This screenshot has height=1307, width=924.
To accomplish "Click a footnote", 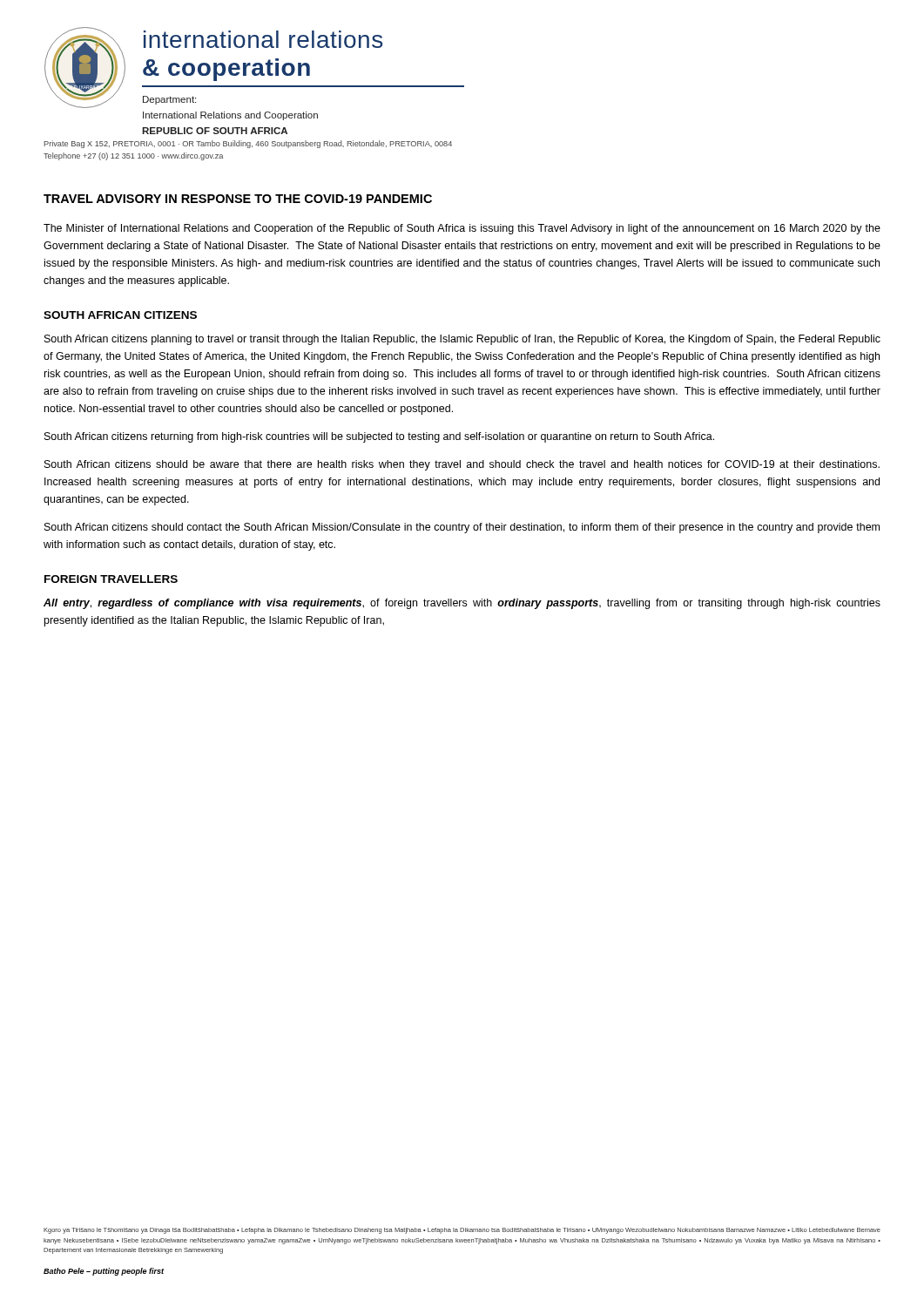I will 462,1240.
